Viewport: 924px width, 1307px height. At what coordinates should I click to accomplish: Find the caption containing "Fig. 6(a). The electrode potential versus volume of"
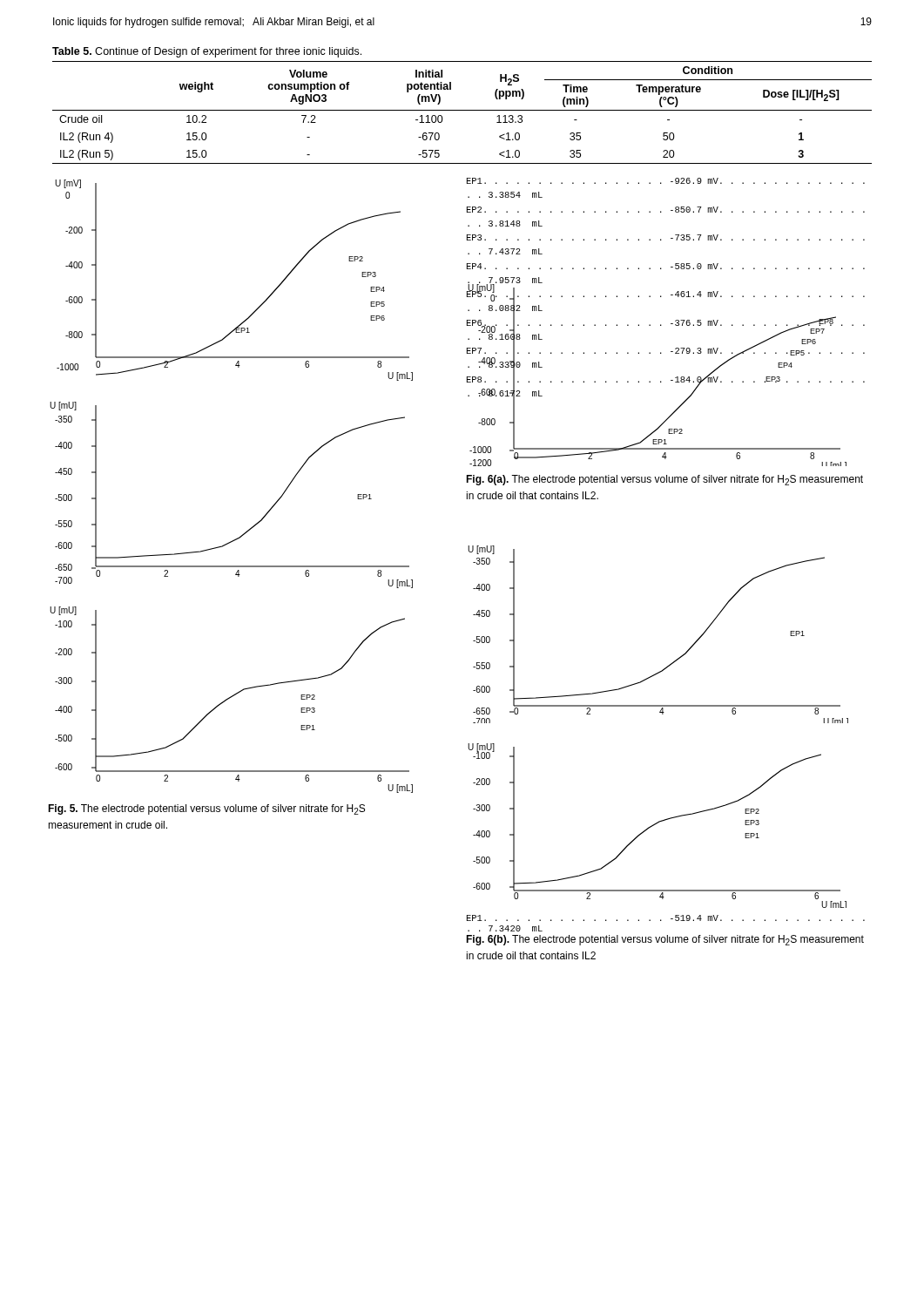tap(665, 488)
